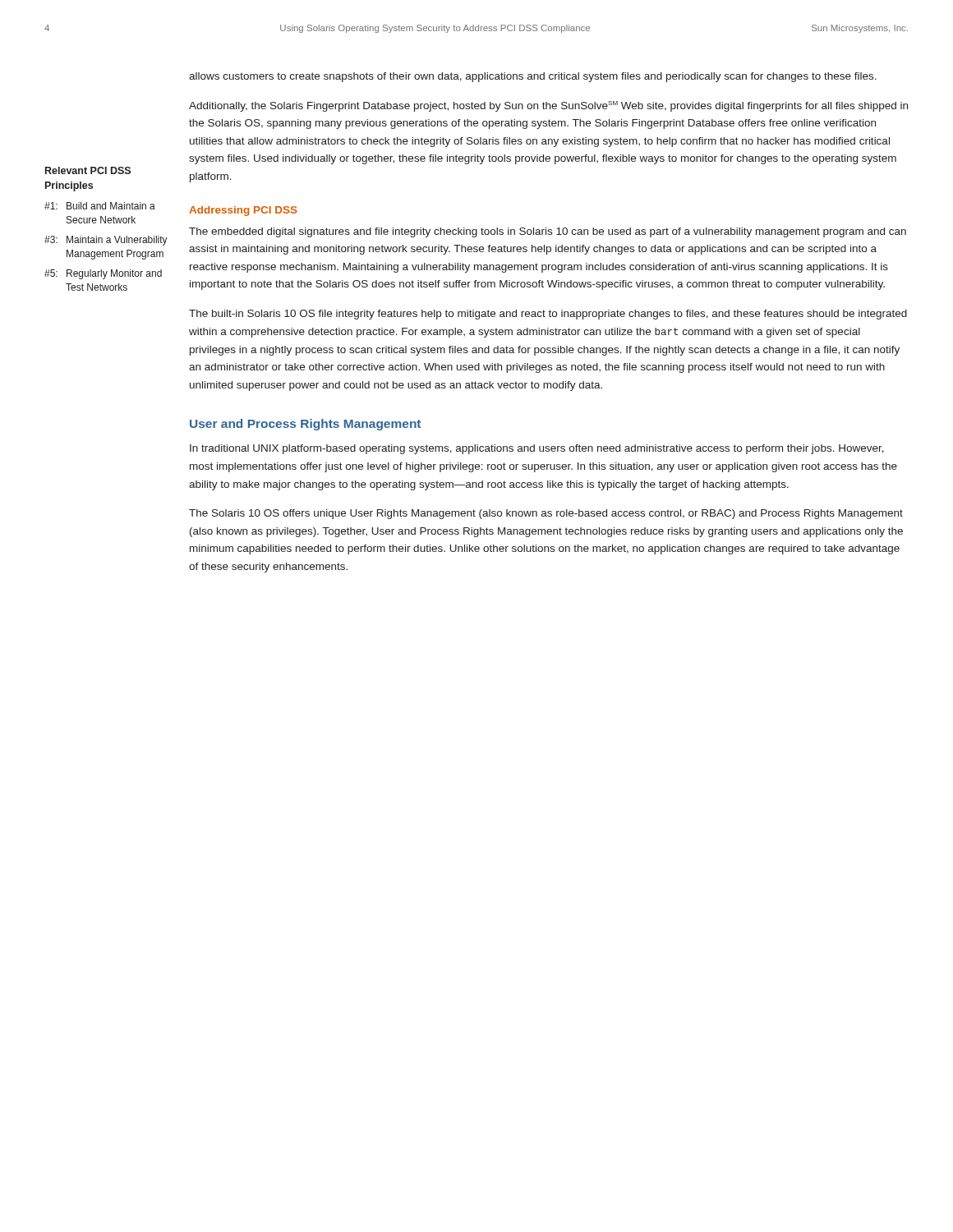Find the list item with the text "#5:Regularly Monitor and Test Networks"

(109, 281)
